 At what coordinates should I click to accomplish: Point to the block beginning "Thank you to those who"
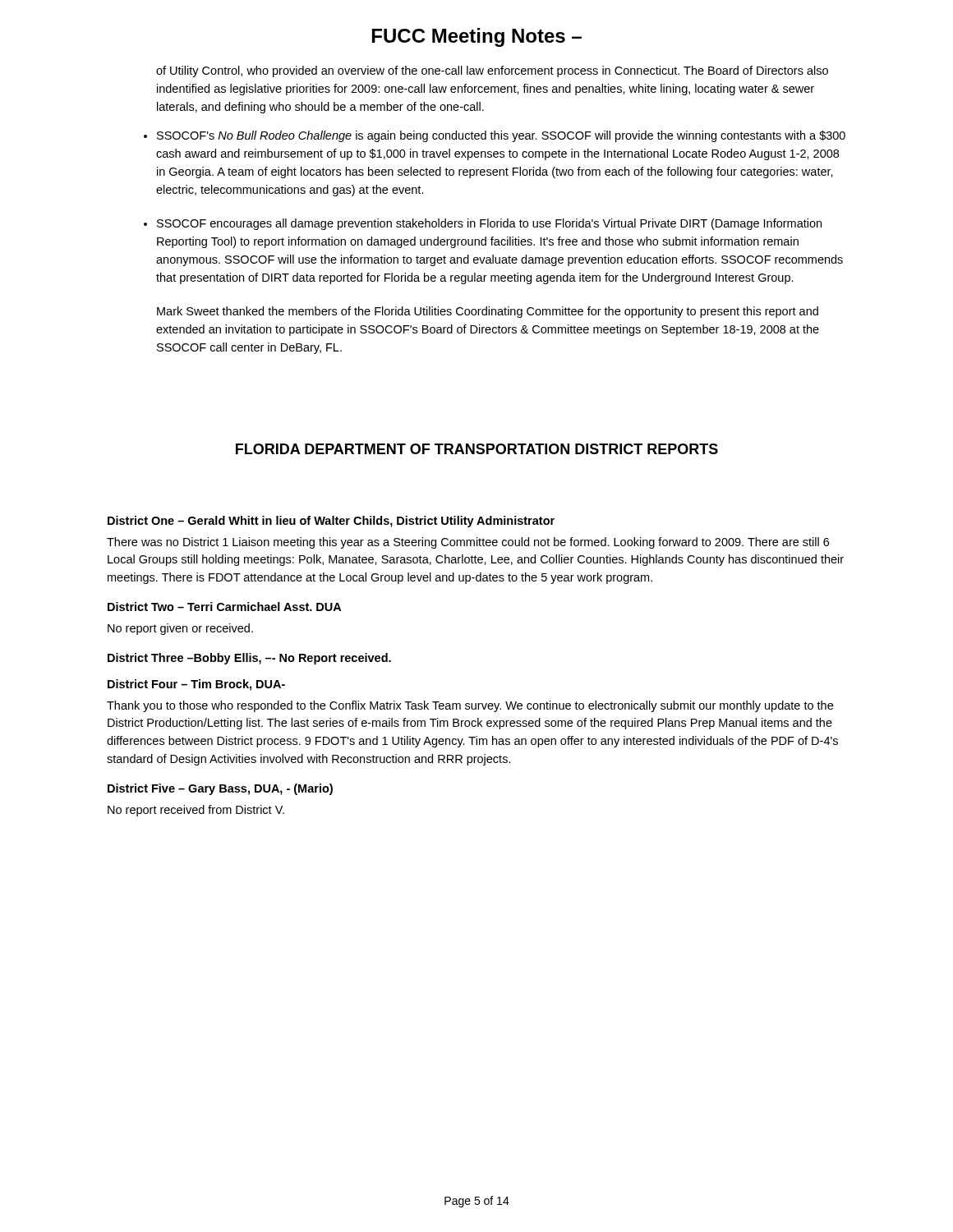pos(473,732)
